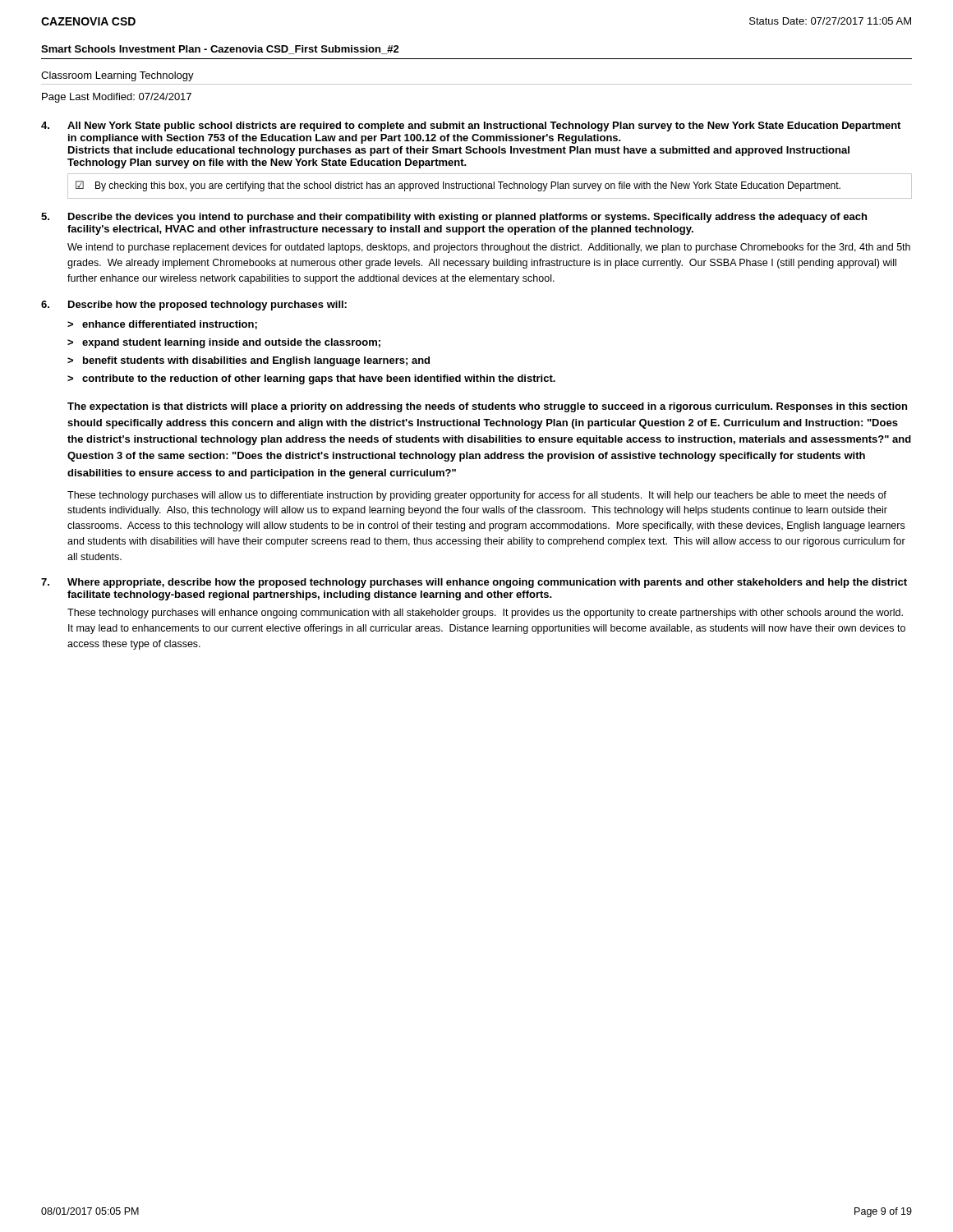This screenshot has height=1232, width=953.
Task: Find the block on this page that starts "6. Describe how"
Action: (x=476, y=431)
